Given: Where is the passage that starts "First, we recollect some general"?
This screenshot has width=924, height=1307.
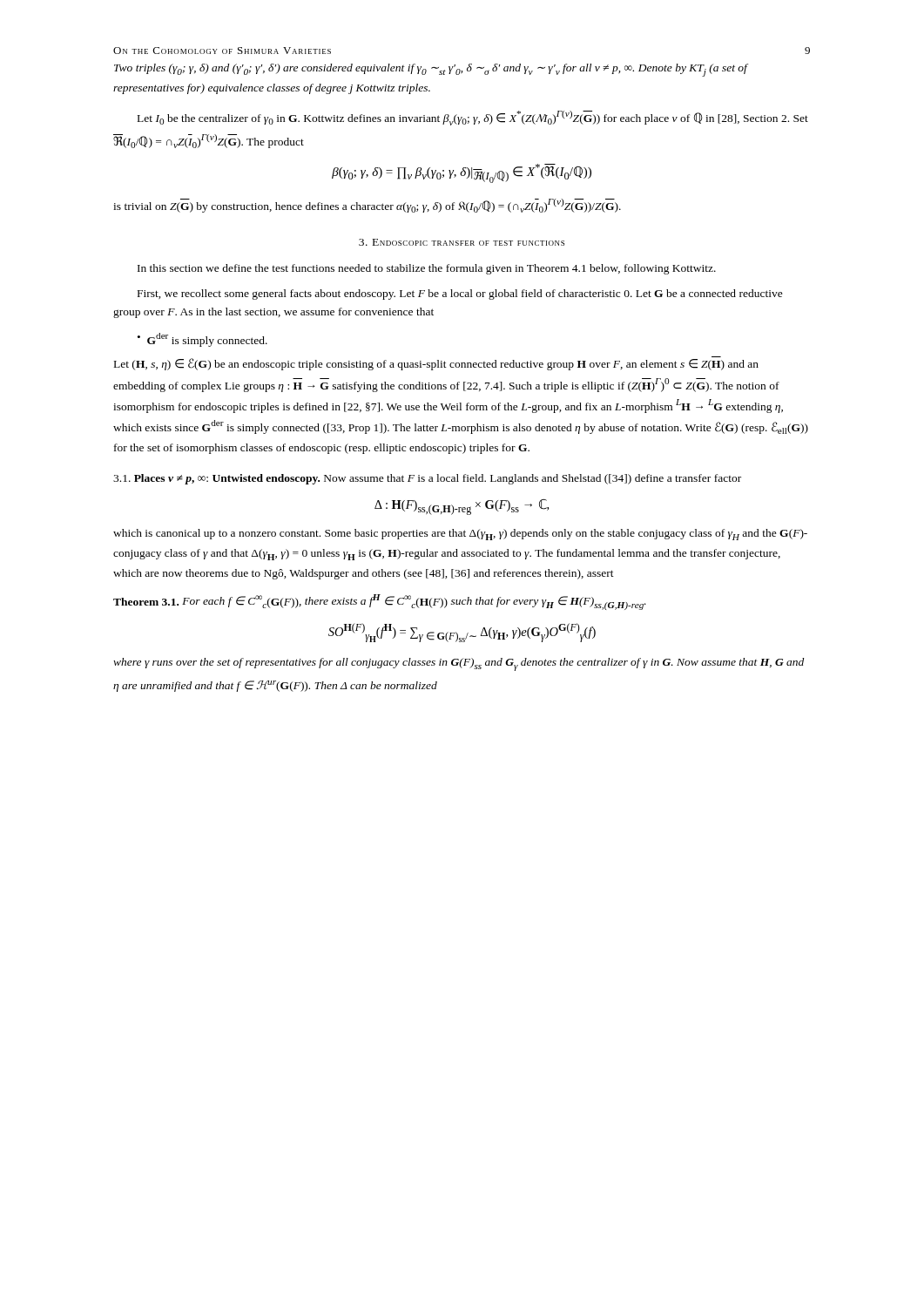Looking at the screenshot, I should (462, 304).
